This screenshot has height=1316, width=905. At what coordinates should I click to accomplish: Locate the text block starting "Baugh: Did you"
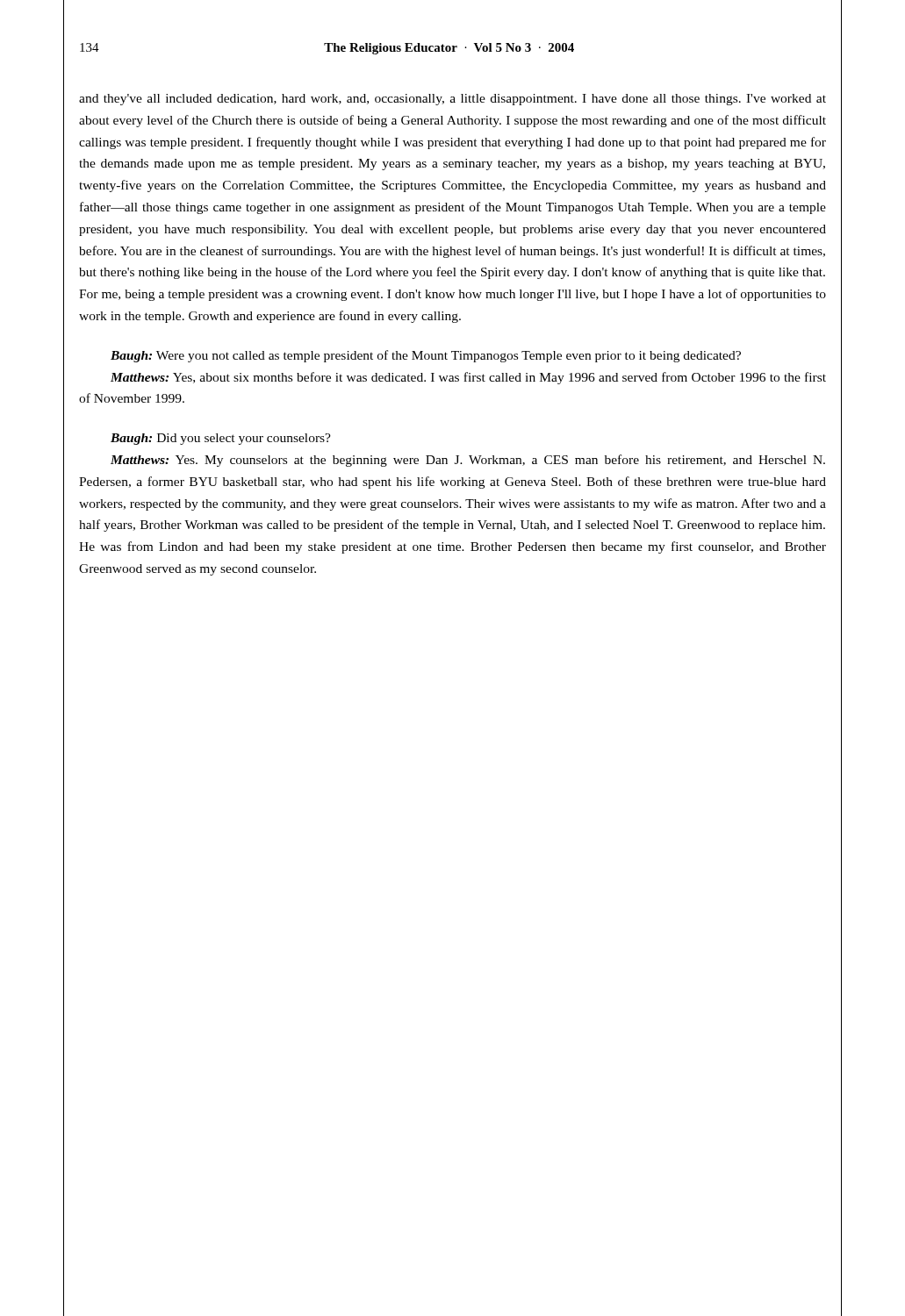pos(452,504)
